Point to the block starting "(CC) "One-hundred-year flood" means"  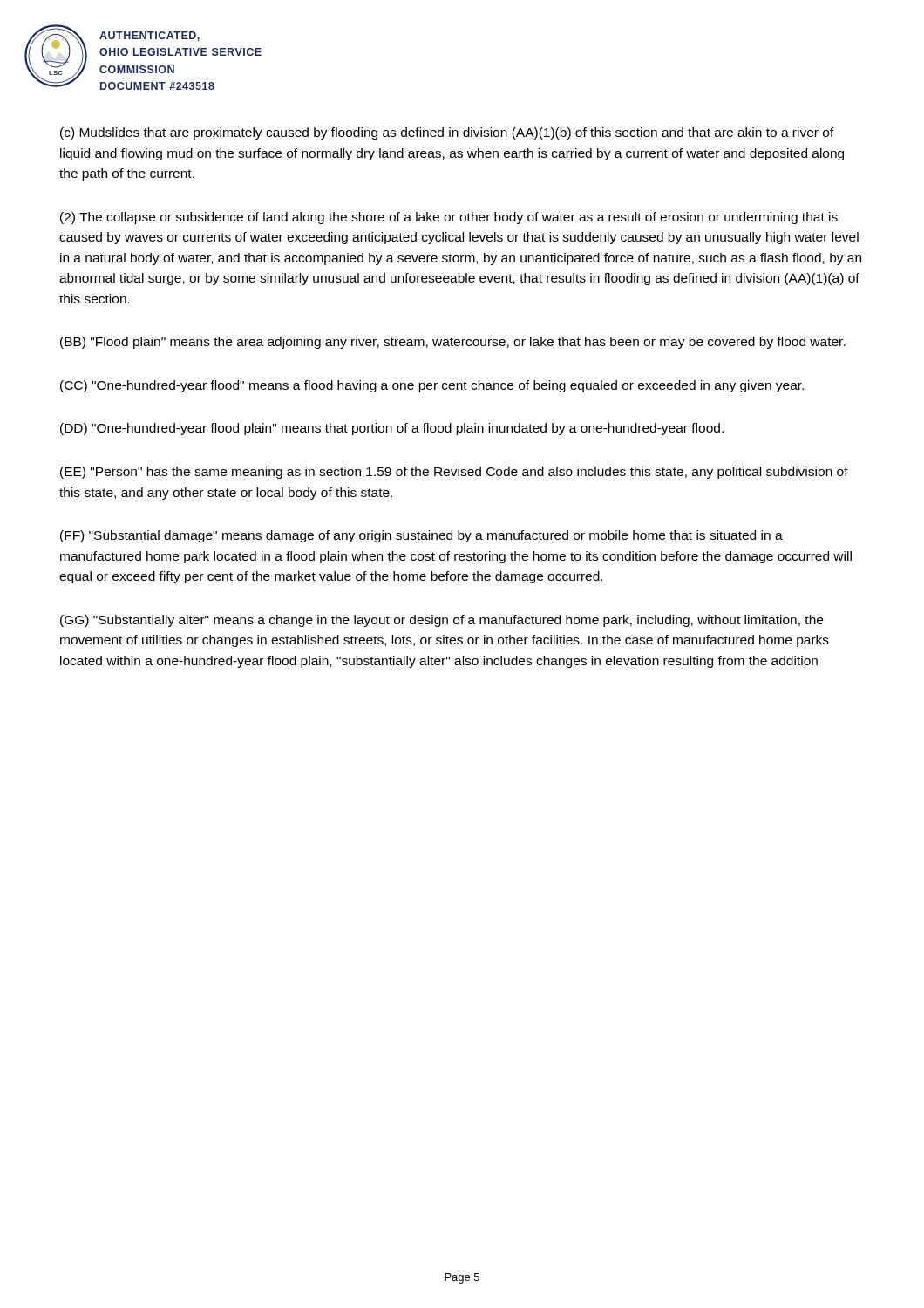(x=432, y=385)
